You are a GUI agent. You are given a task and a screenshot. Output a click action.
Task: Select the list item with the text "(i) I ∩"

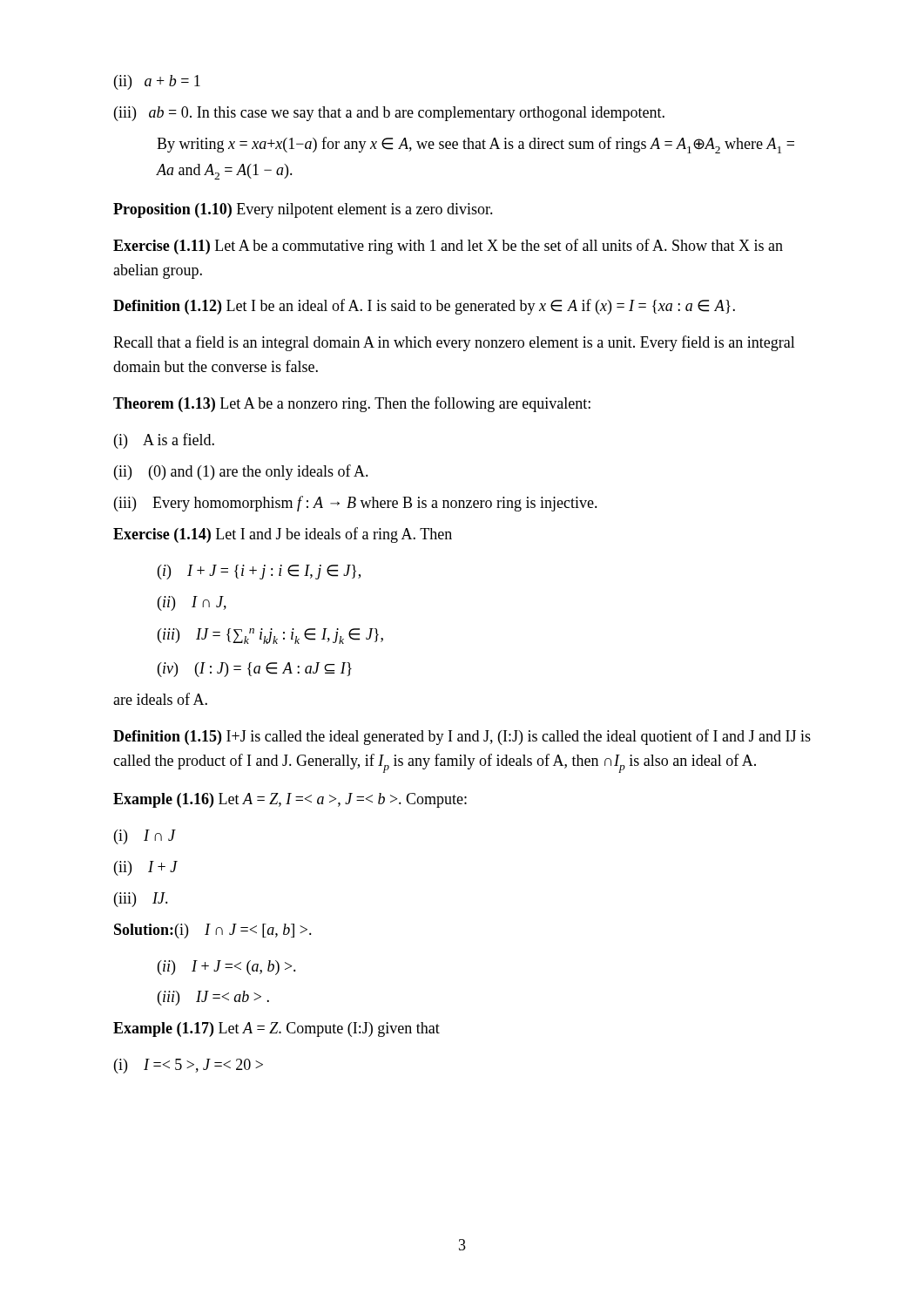tap(144, 836)
